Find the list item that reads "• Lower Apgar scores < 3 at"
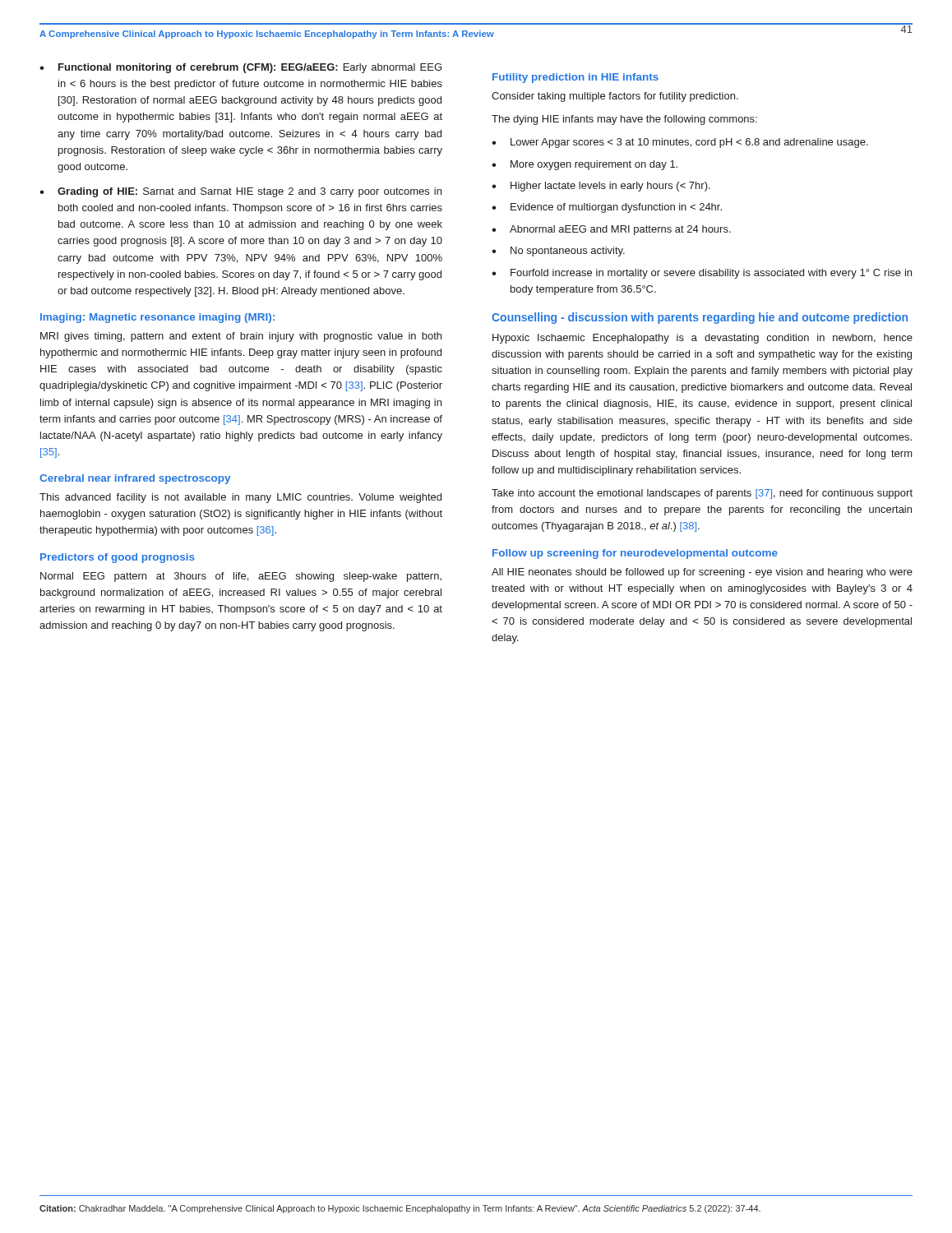Viewport: 952px width, 1233px height. point(702,143)
